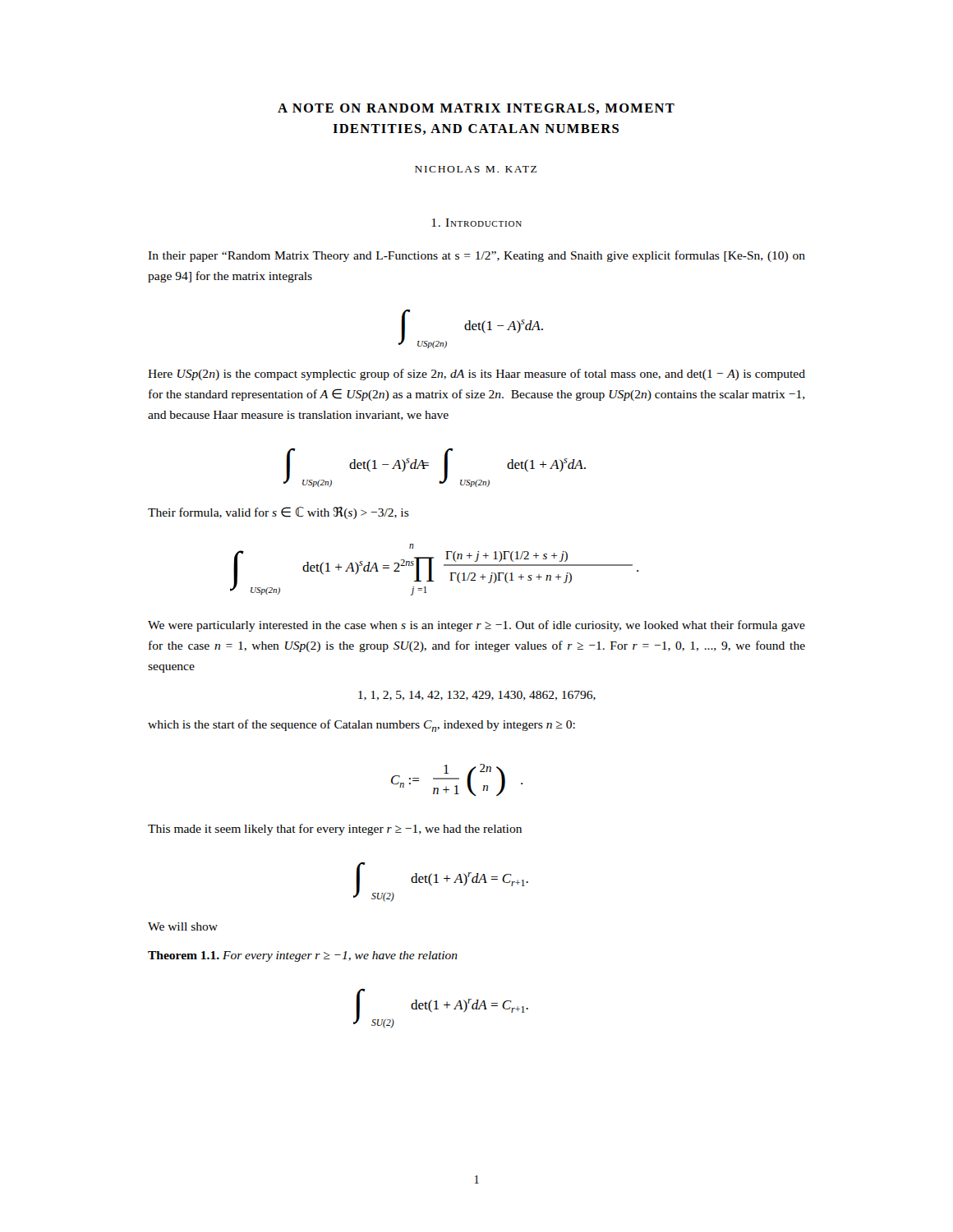Where is the passage that starts "This made it seem"?
Viewport: 953px width, 1232px height.
(x=335, y=828)
